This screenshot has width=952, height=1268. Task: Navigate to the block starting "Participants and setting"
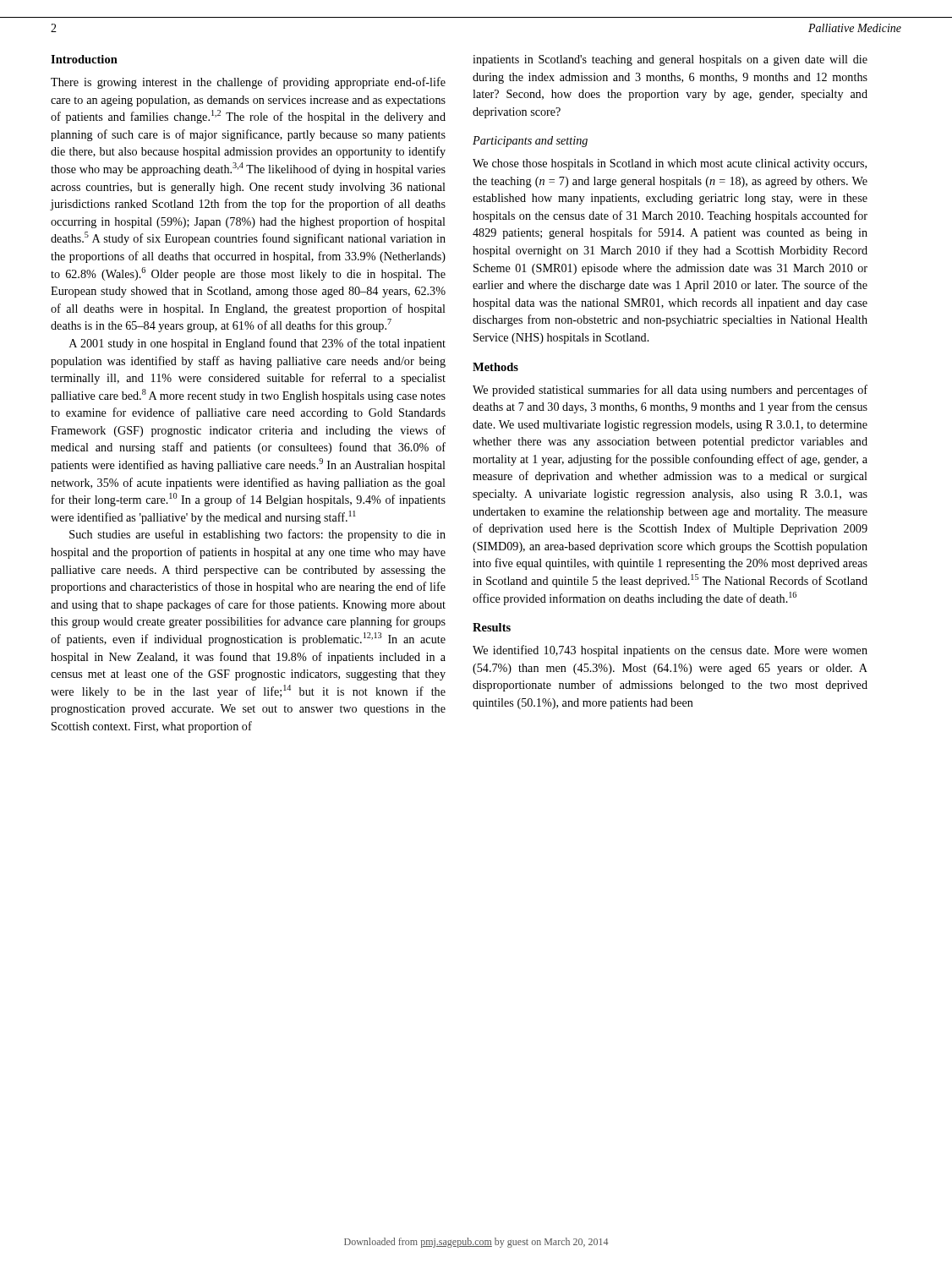click(x=530, y=142)
